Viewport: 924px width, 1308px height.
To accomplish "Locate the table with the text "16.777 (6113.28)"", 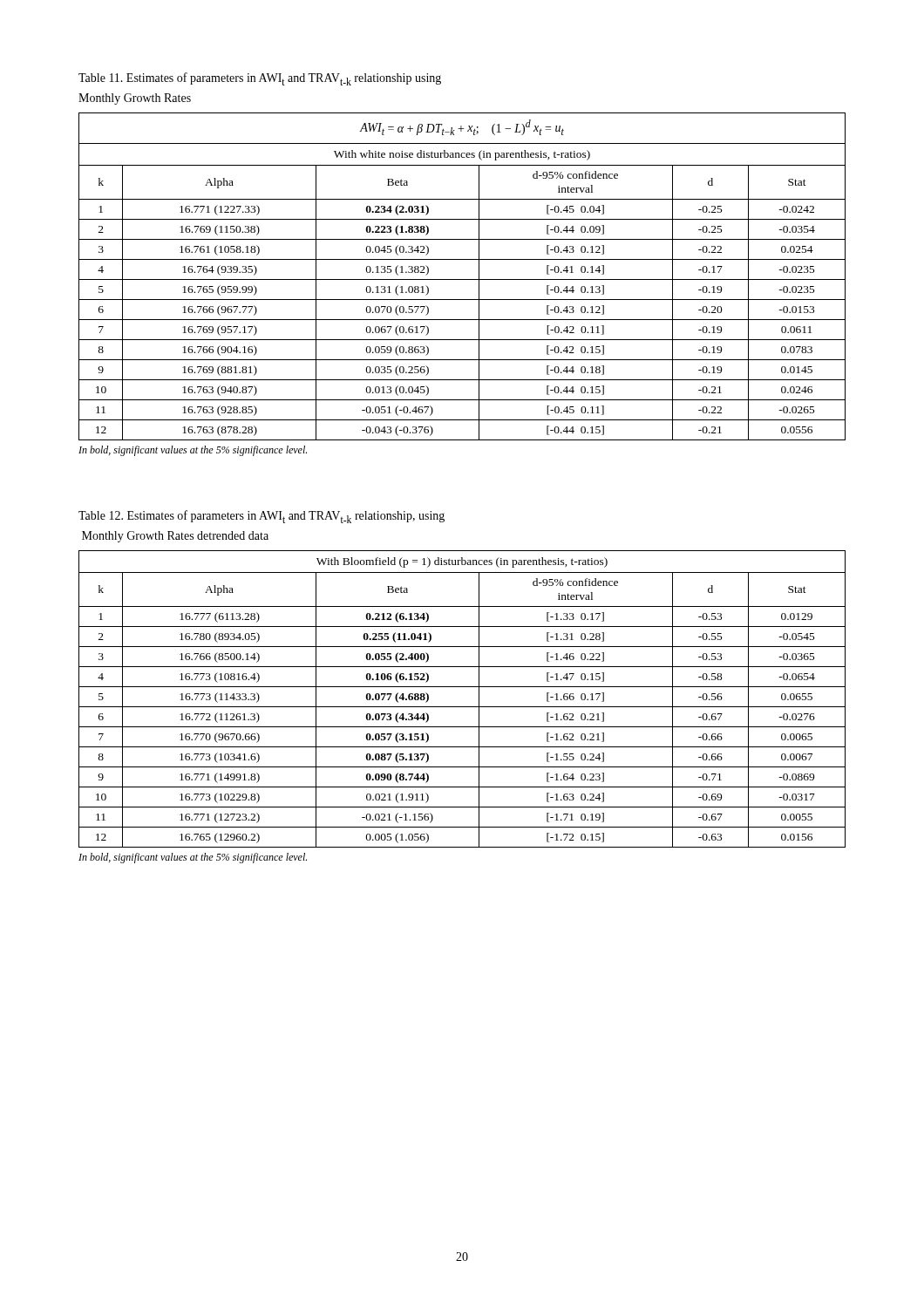I will click(x=462, y=699).
